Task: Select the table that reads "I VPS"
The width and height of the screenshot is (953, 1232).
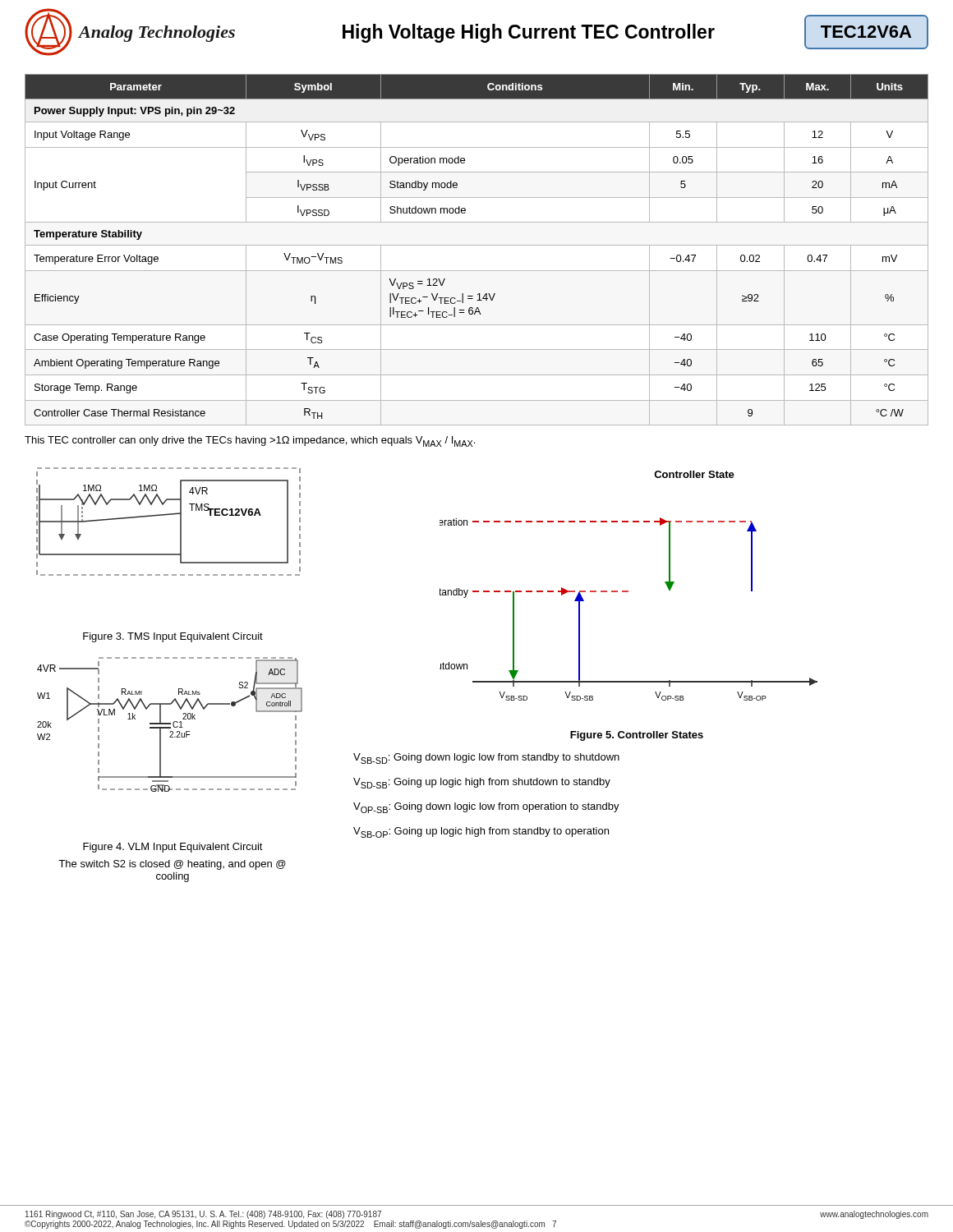Action: pyautogui.click(x=476, y=250)
